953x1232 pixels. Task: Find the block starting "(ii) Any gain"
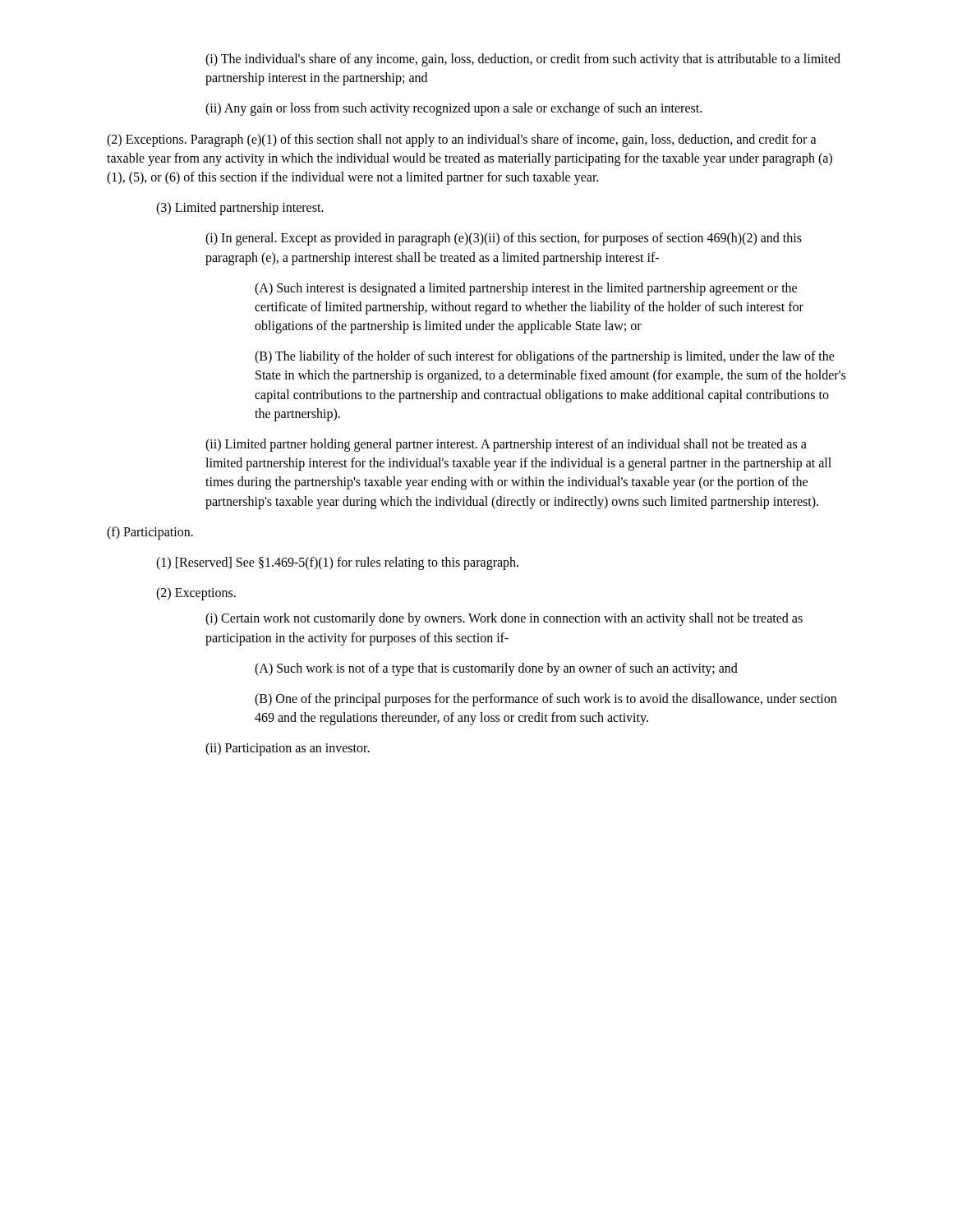[454, 108]
